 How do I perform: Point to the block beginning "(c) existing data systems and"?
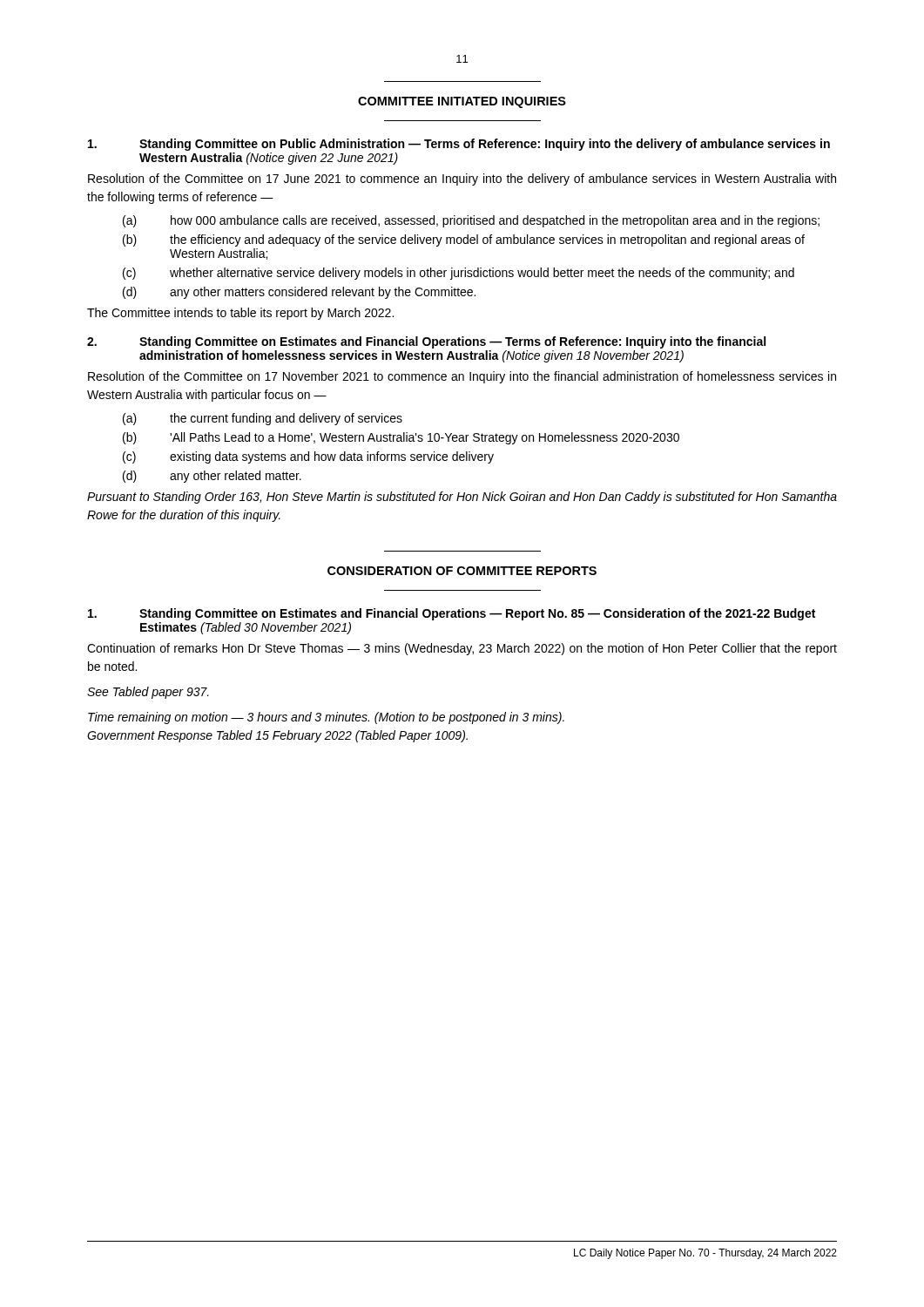[x=462, y=457]
